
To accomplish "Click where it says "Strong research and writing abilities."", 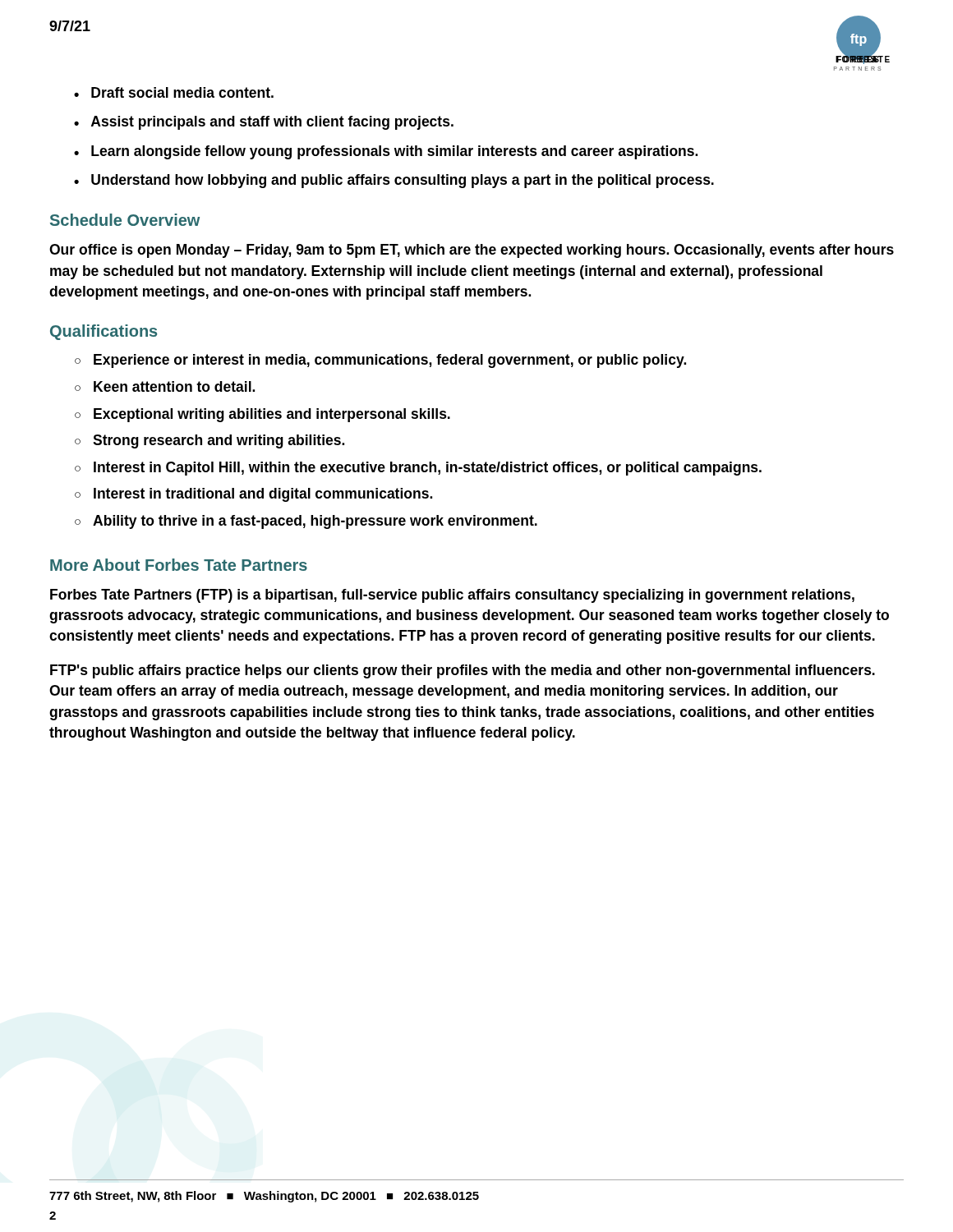I will (219, 441).
